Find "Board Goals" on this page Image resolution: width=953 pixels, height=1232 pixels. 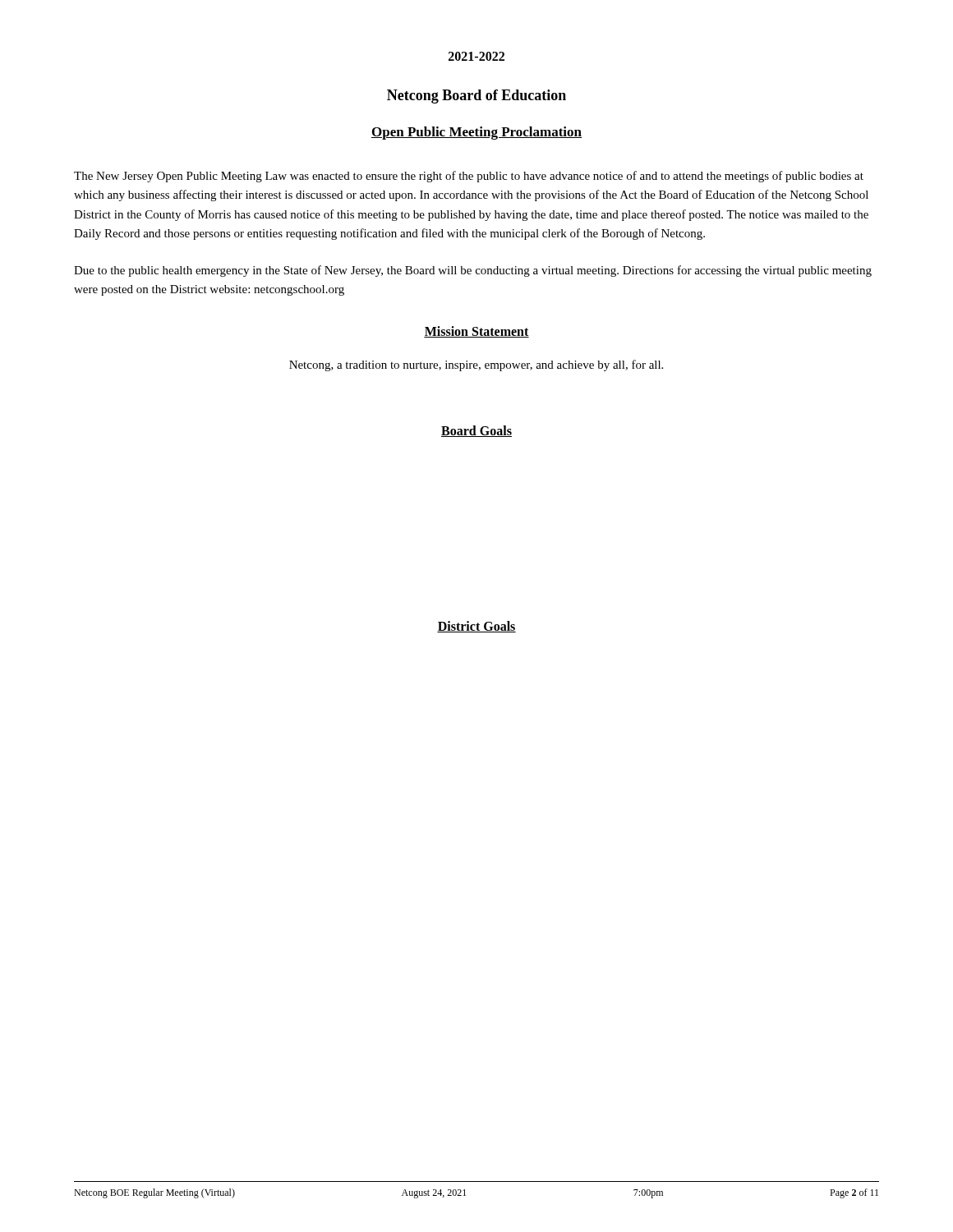pyautogui.click(x=476, y=431)
